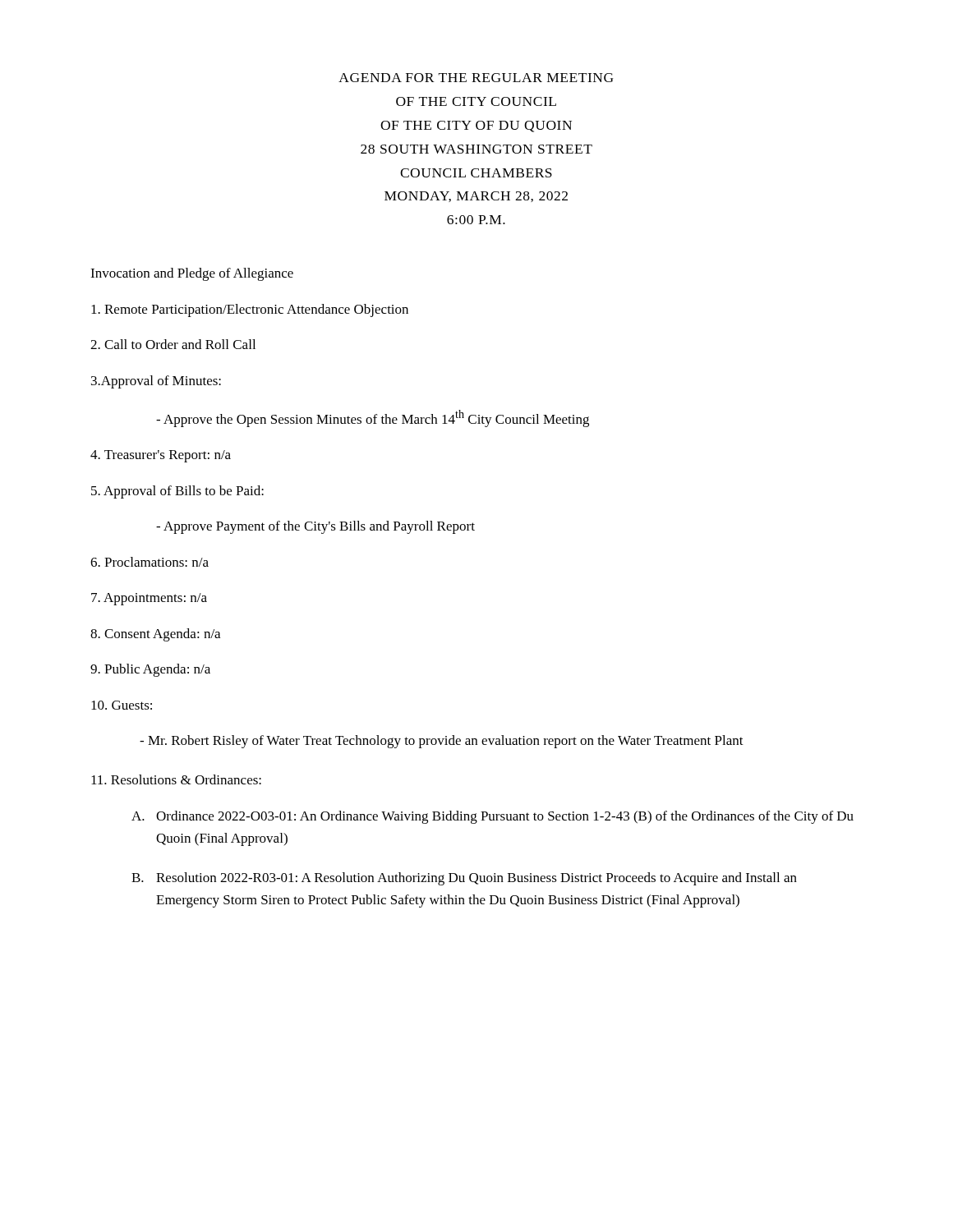The width and height of the screenshot is (953, 1232).
Task: Select the list item containing "11. Resolutions & Ordinances:"
Action: 176,780
